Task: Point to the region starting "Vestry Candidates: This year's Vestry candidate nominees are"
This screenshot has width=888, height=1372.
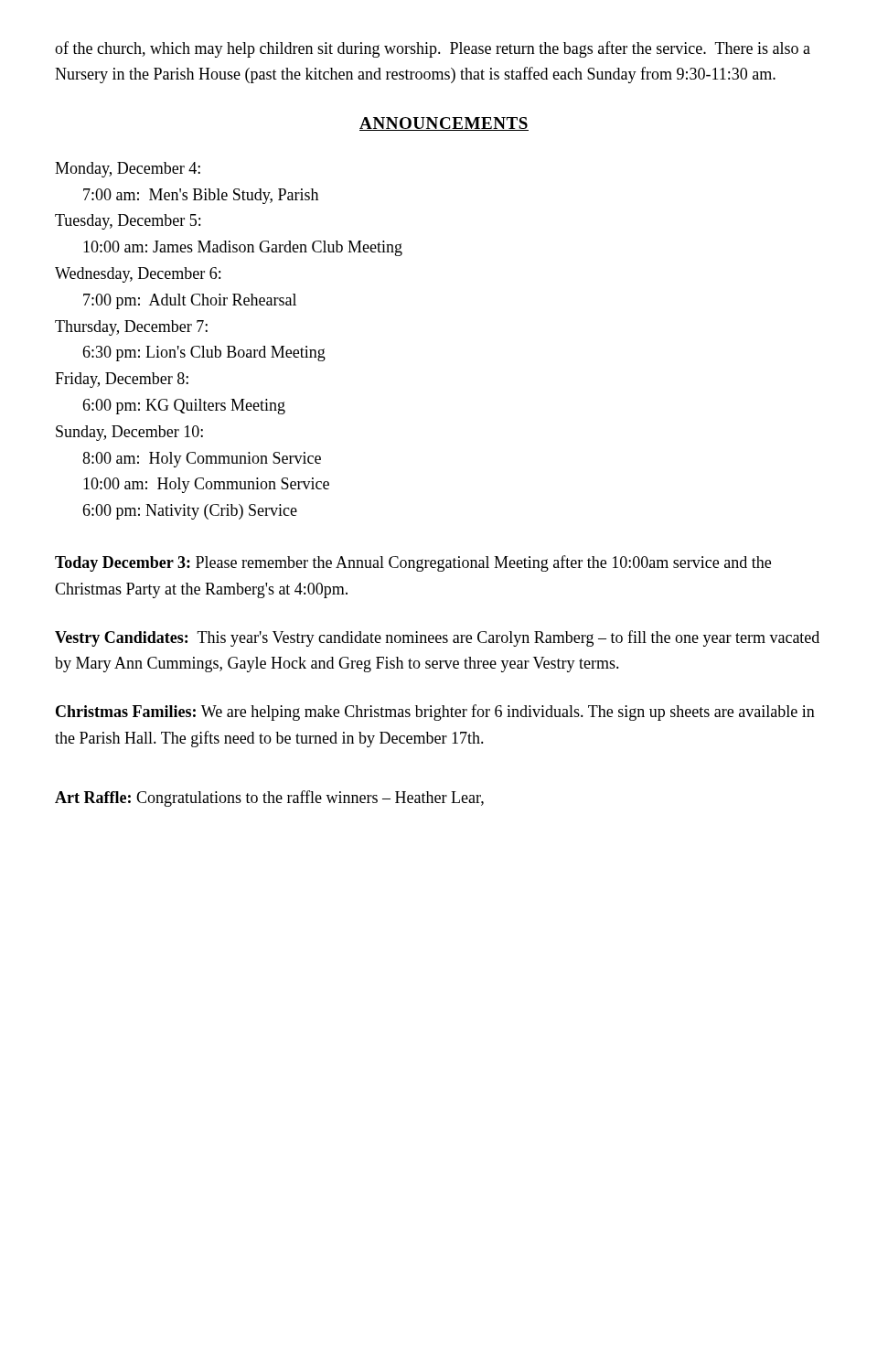Action: point(437,650)
